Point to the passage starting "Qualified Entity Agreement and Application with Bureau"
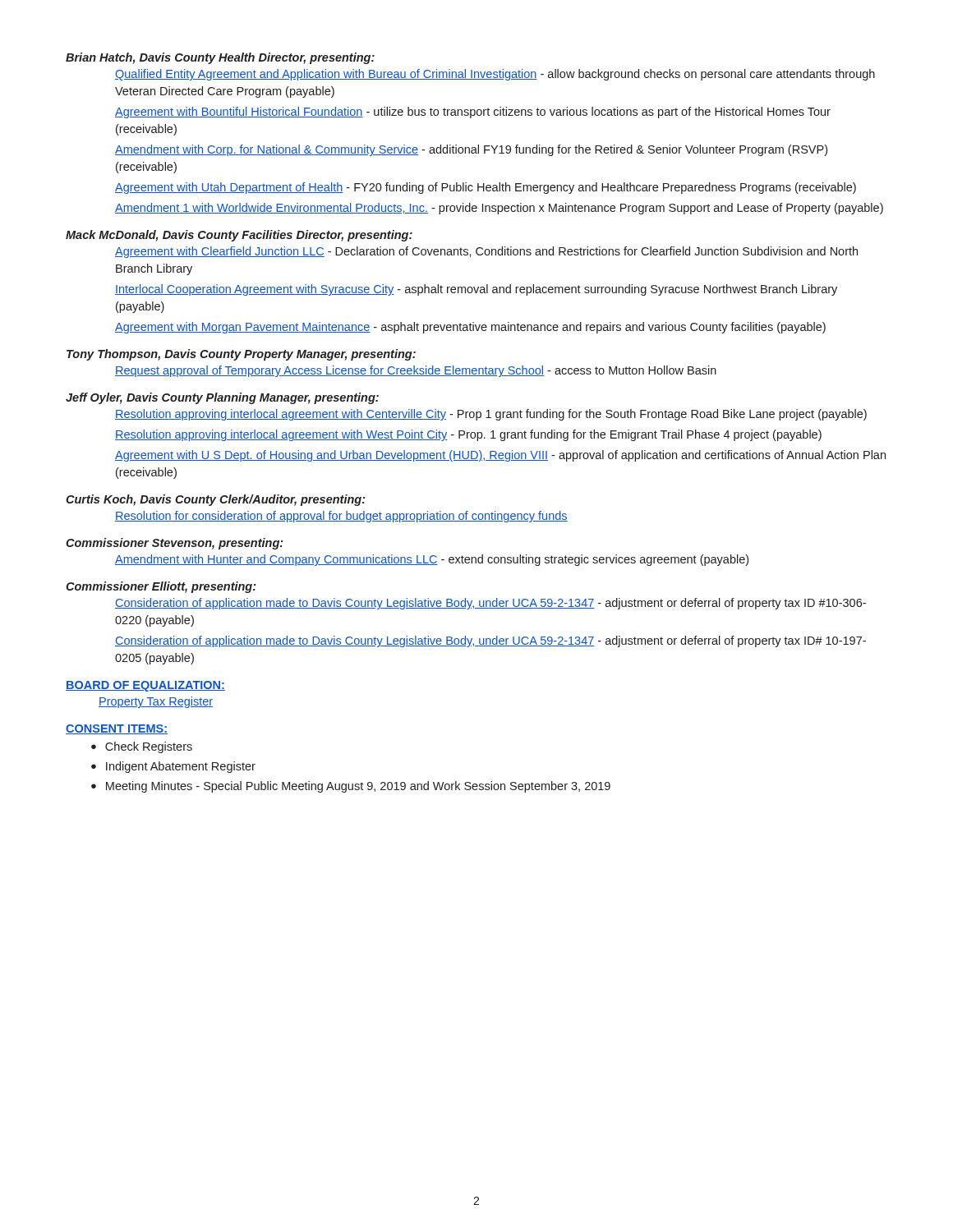953x1232 pixels. click(x=495, y=83)
